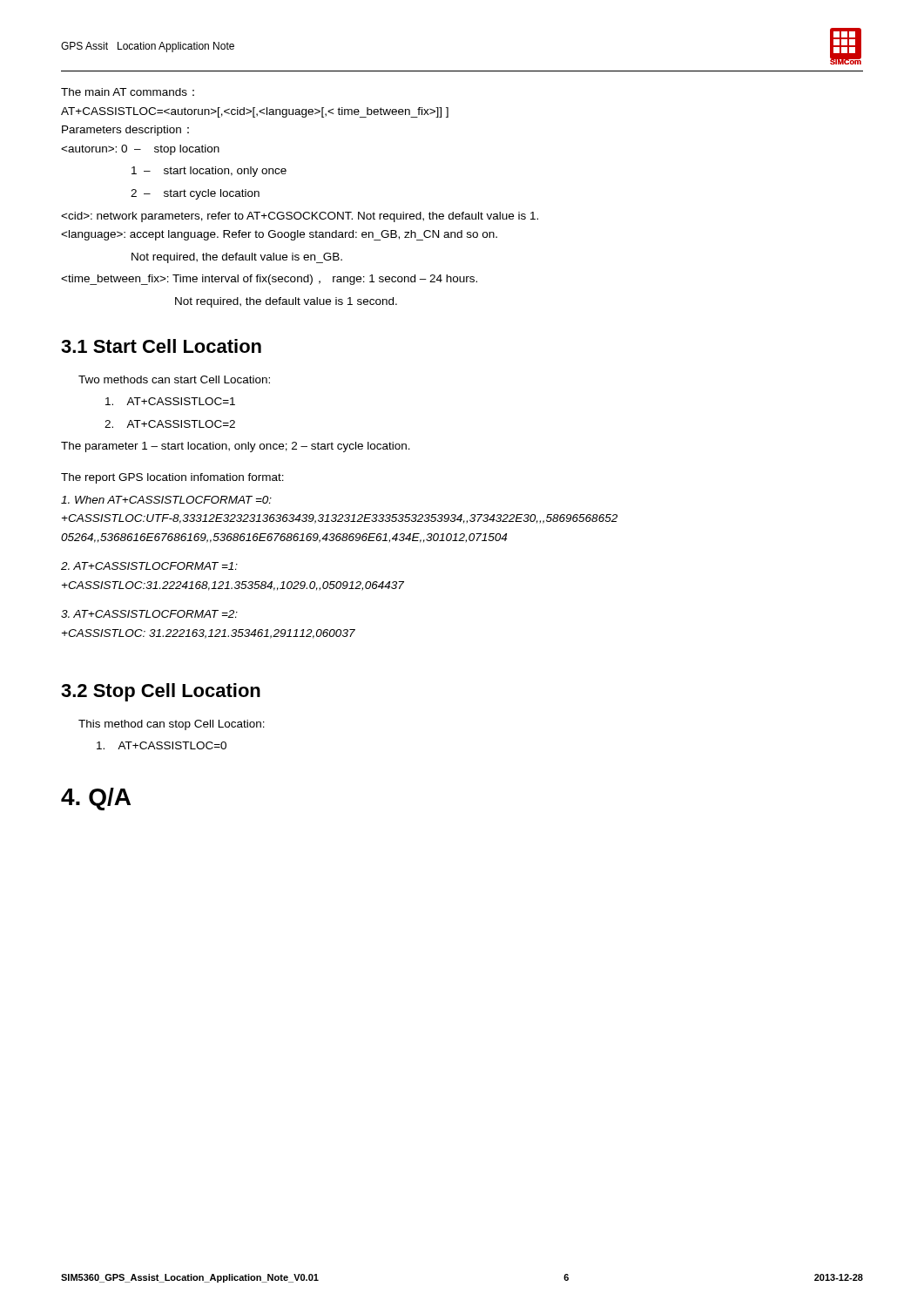The height and width of the screenshot is (1307, 924).
Task: Locate the text "2. AT+CASSISTLOC=2"
Action: (170, 424)
